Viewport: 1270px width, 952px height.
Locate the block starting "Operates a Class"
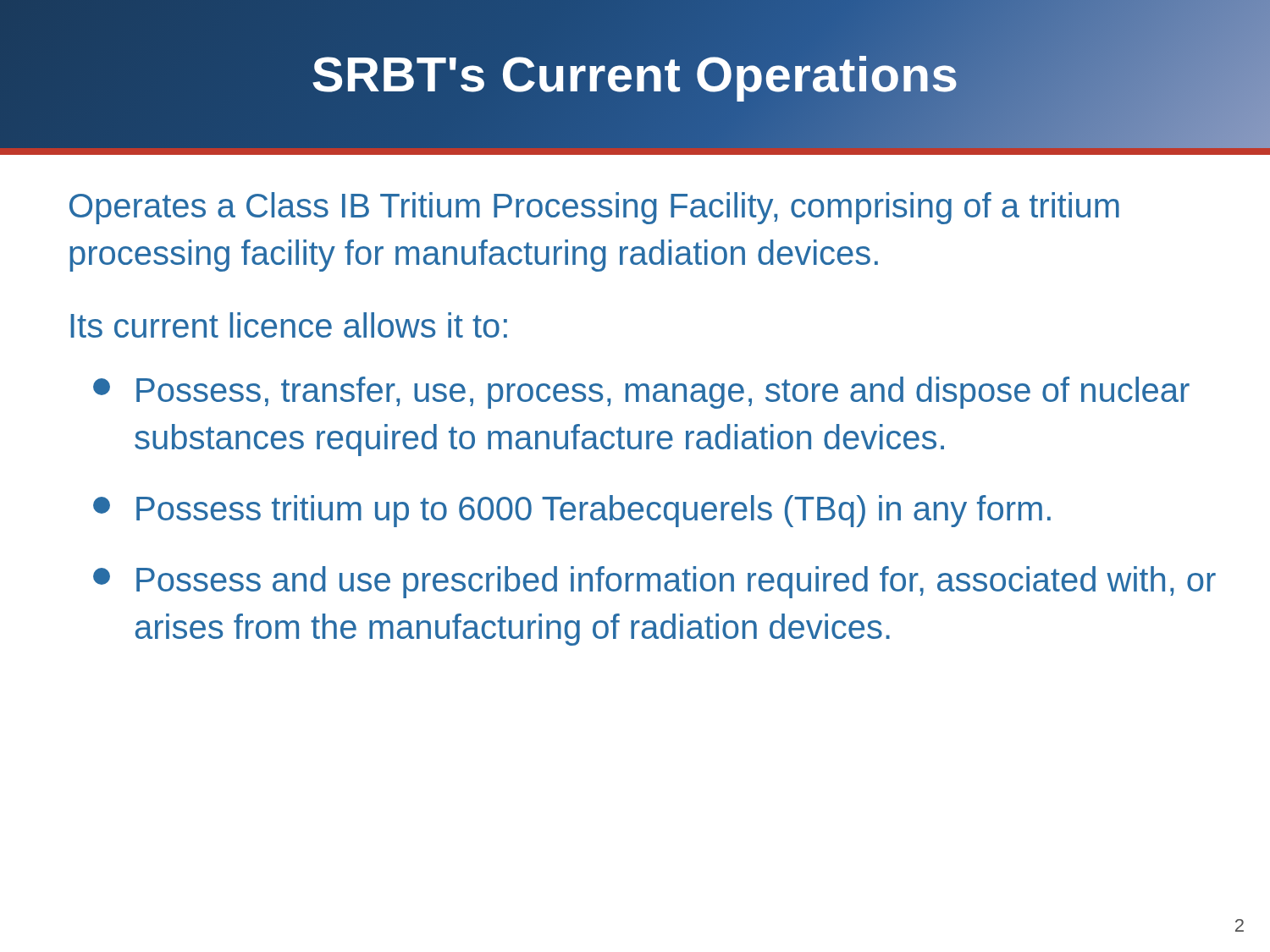[594, 229]
